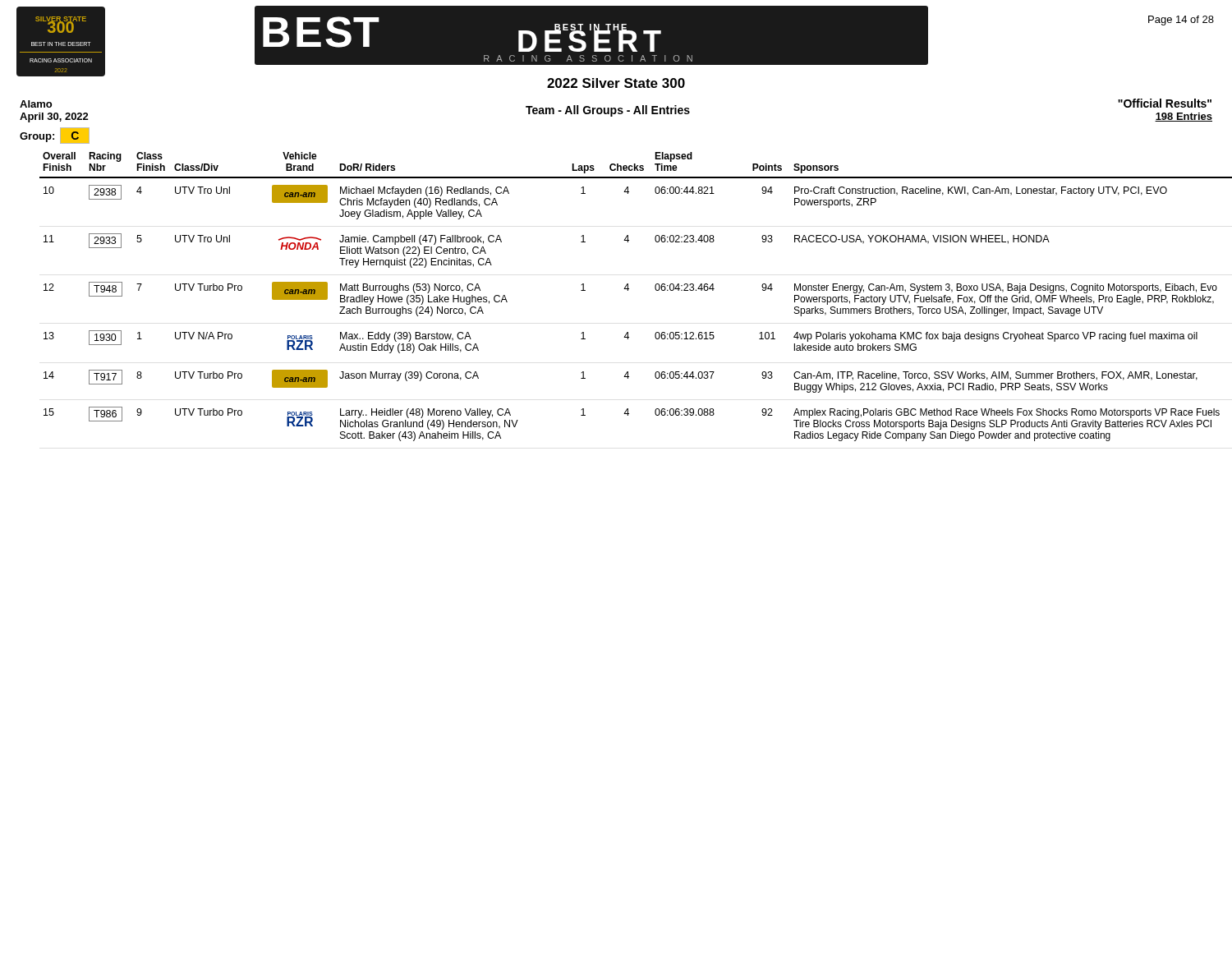Find the text that says "198 Entries"
1232x953 pixels.
[x=1184, y=116]
